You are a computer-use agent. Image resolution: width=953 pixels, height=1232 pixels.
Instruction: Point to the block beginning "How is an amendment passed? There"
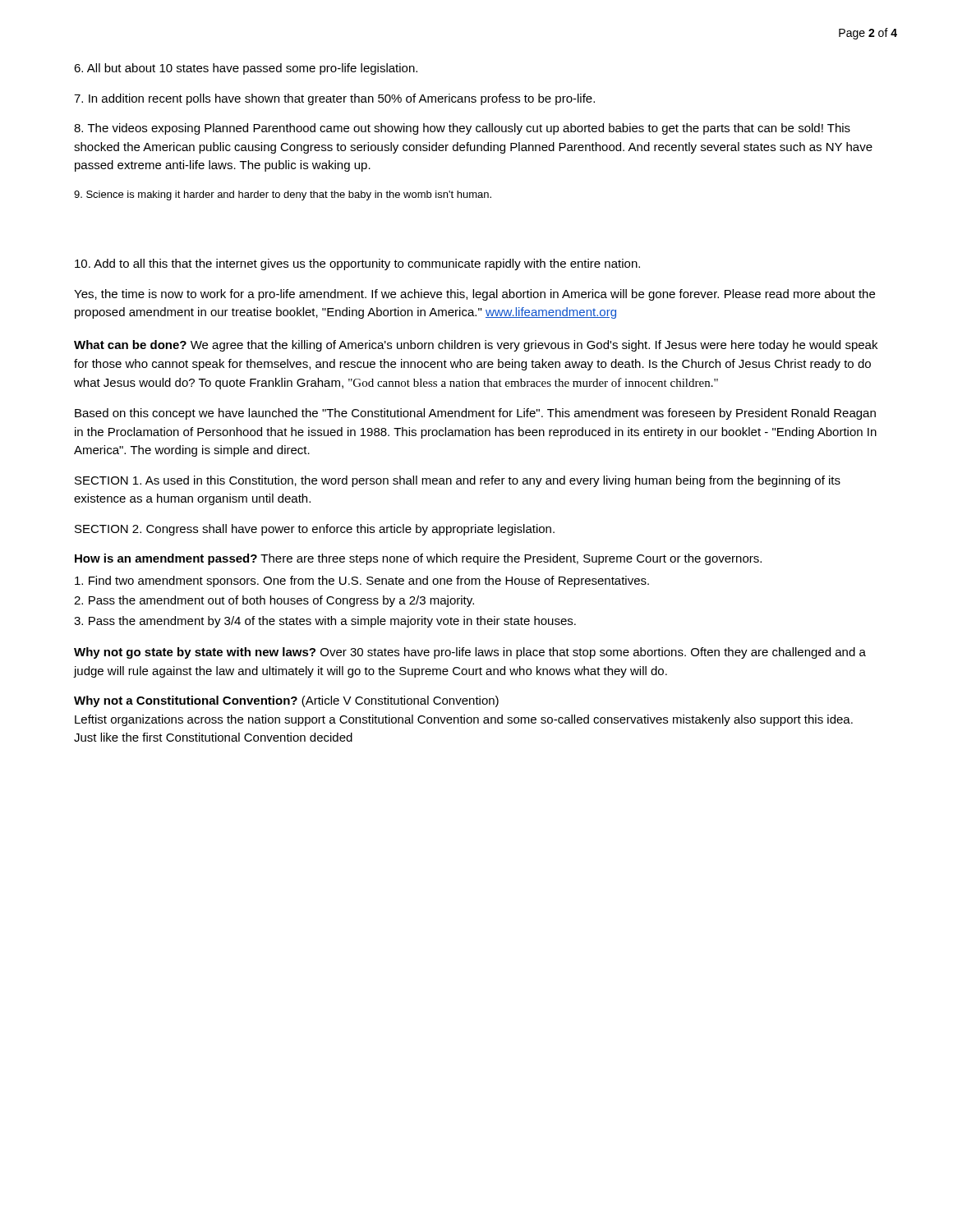(x=418, y=558)
